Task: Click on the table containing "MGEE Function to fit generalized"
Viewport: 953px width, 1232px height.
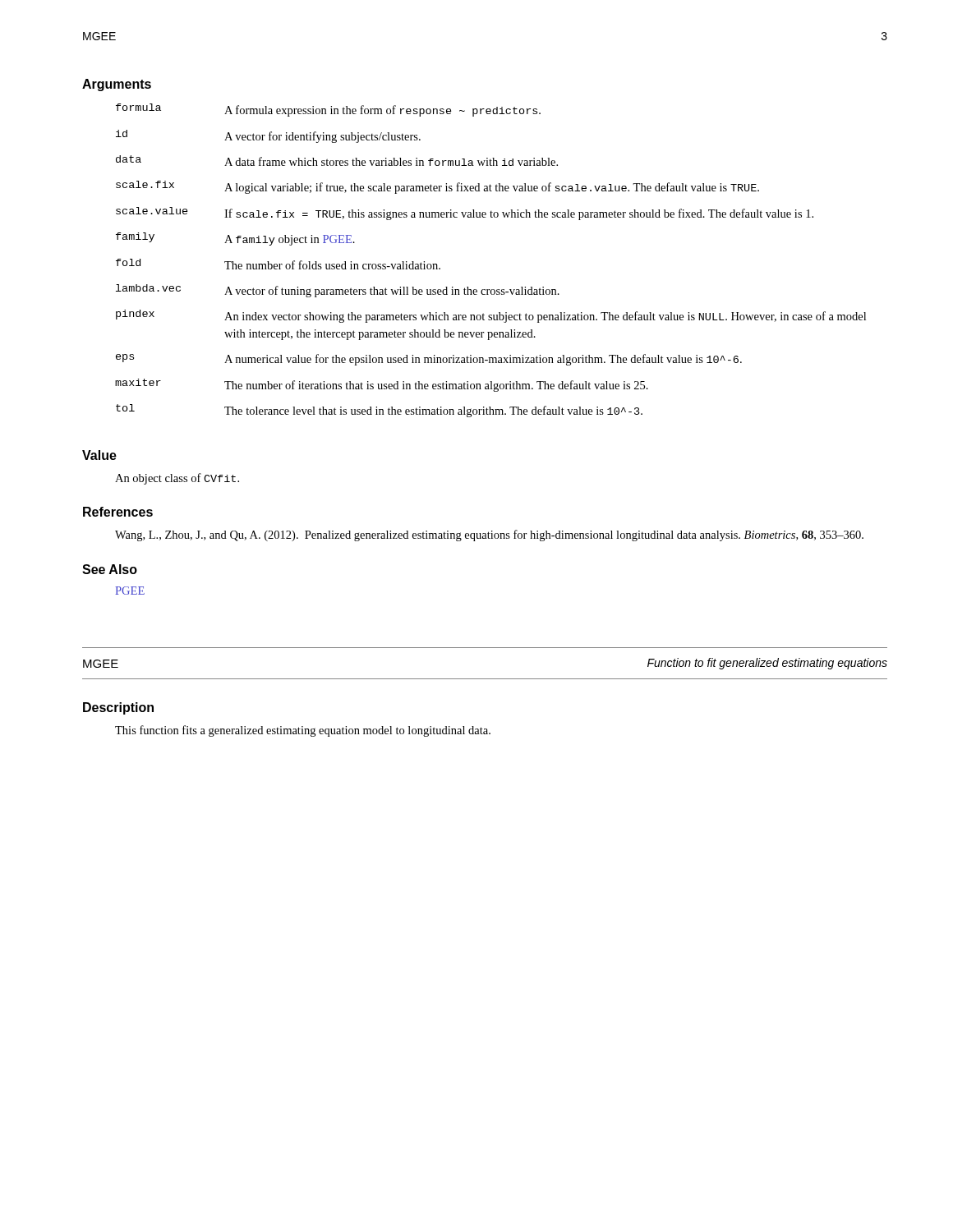Action: [485, 663]
